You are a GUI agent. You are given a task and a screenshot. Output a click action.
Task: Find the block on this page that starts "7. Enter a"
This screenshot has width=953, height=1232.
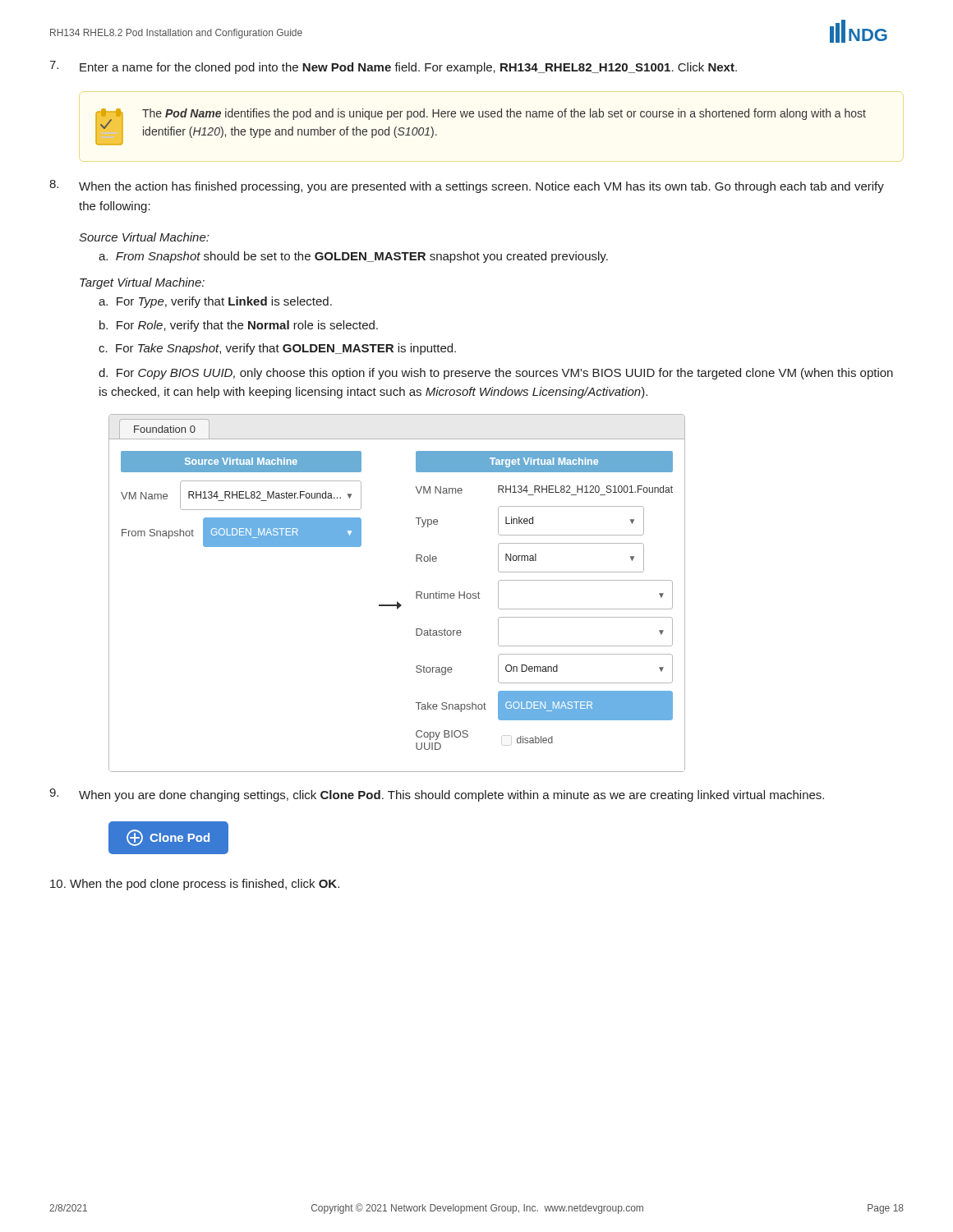476,67
